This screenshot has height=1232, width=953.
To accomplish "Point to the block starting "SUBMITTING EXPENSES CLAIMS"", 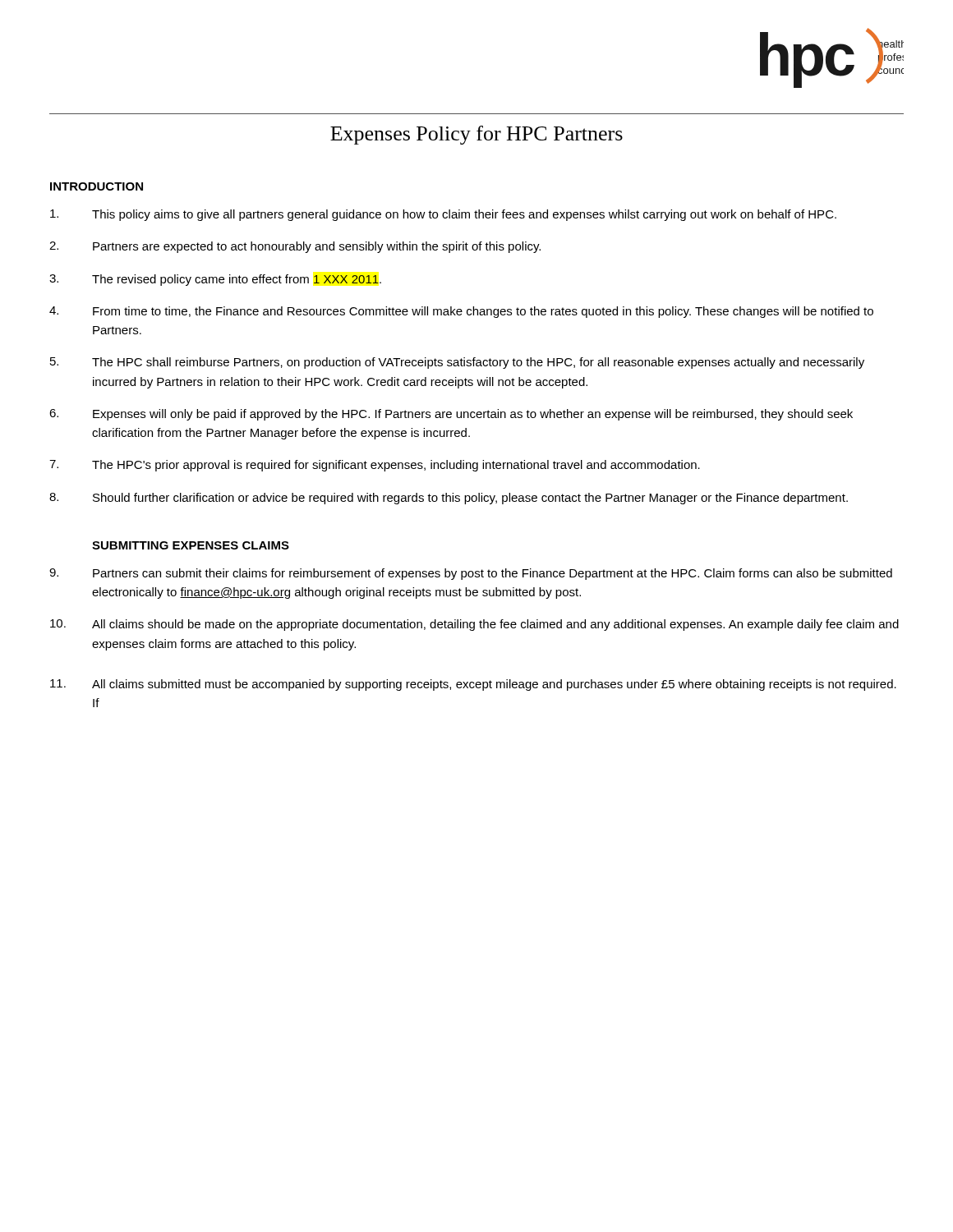I will [191, 545].
